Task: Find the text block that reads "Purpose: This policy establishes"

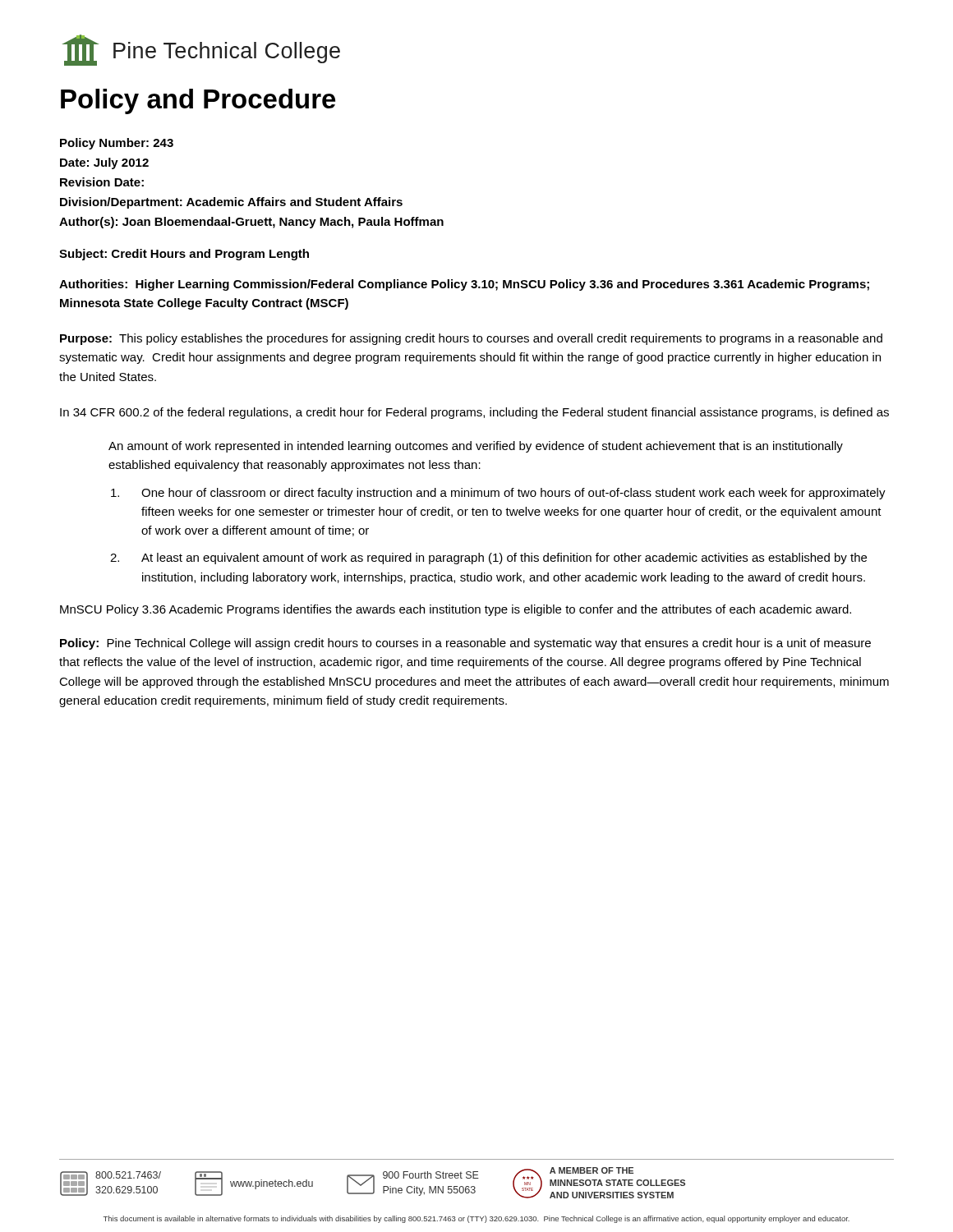Action: coord(476,357)
